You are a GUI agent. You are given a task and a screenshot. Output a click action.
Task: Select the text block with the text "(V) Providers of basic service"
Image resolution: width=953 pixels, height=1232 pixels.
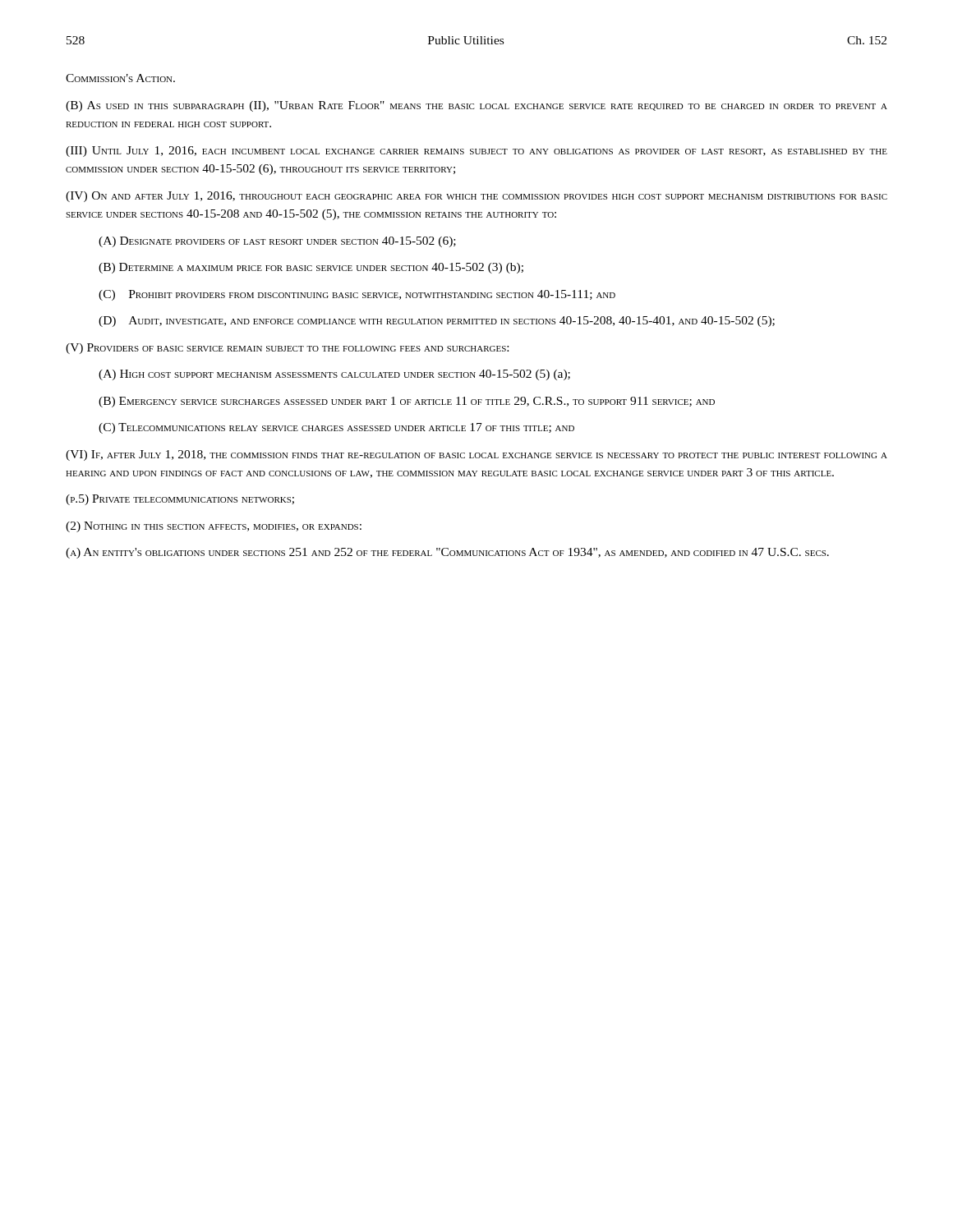288,347
